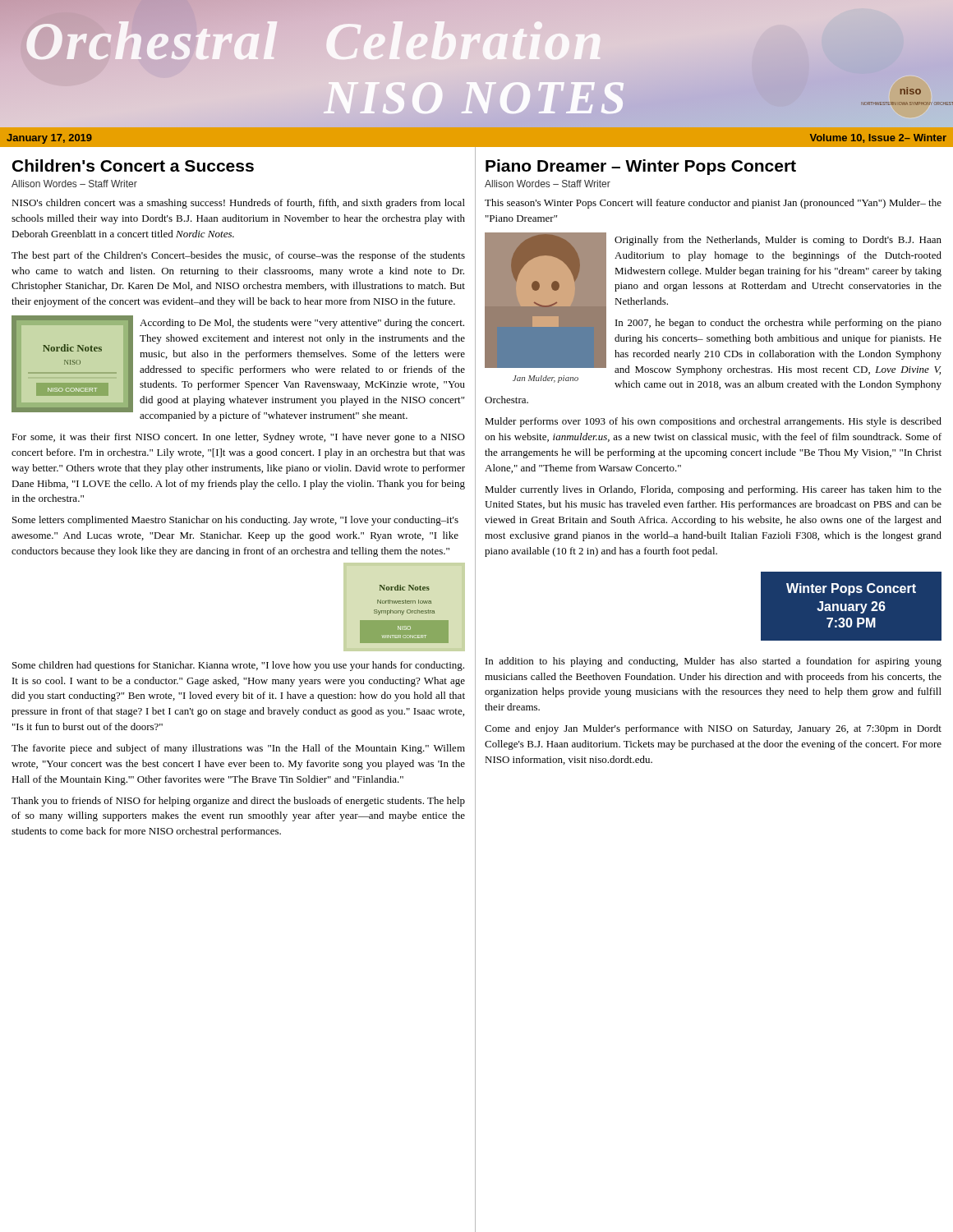Image resolution: width=953 pixels, height=1232 pixels.
Task: Find the block starting "Piano Dreamer – Winter"
Action: pyautogui.click(x=713, y=166)
